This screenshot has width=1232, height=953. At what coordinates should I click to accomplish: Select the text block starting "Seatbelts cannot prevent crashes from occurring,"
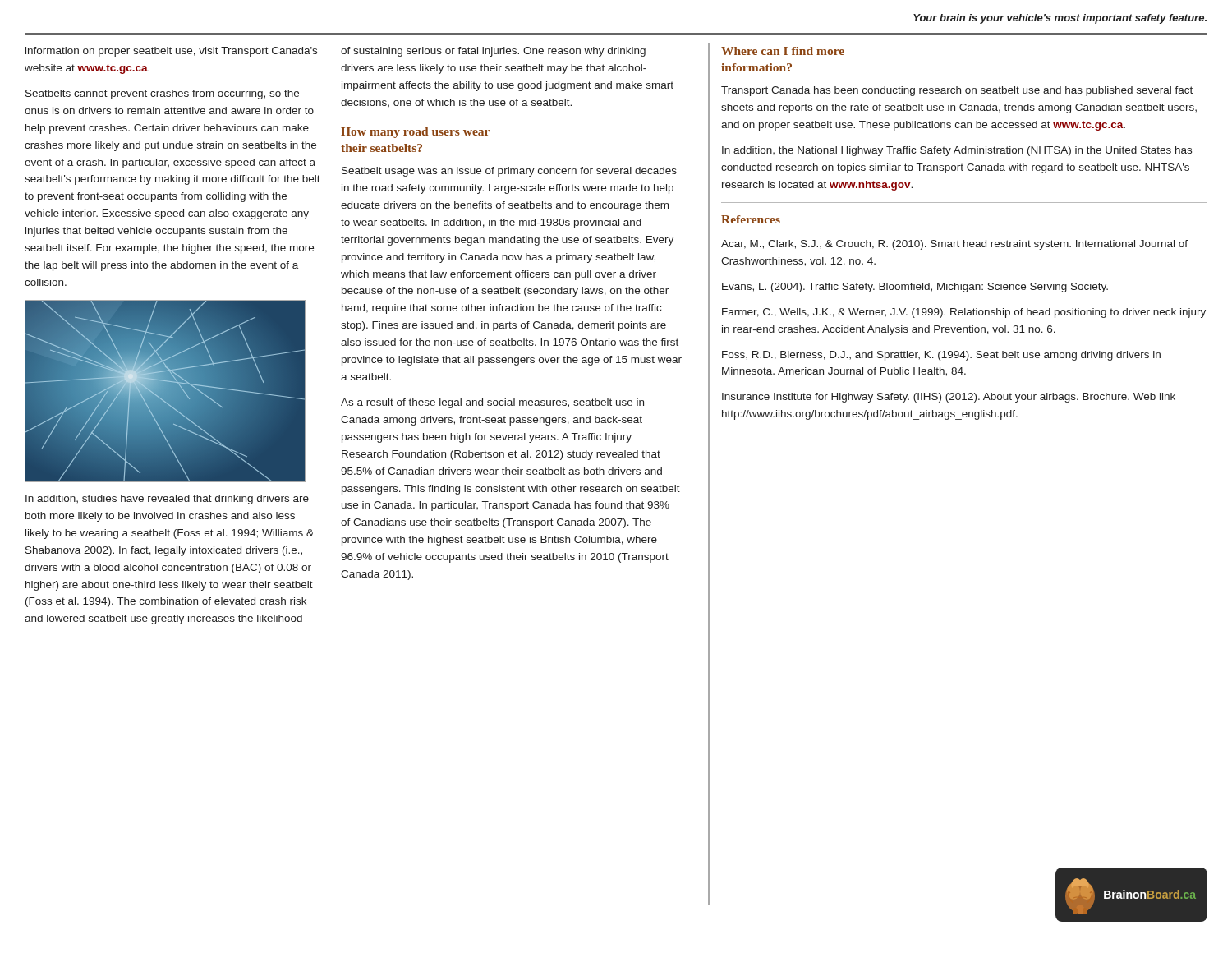pyautogui.click(x=172, y=188)
